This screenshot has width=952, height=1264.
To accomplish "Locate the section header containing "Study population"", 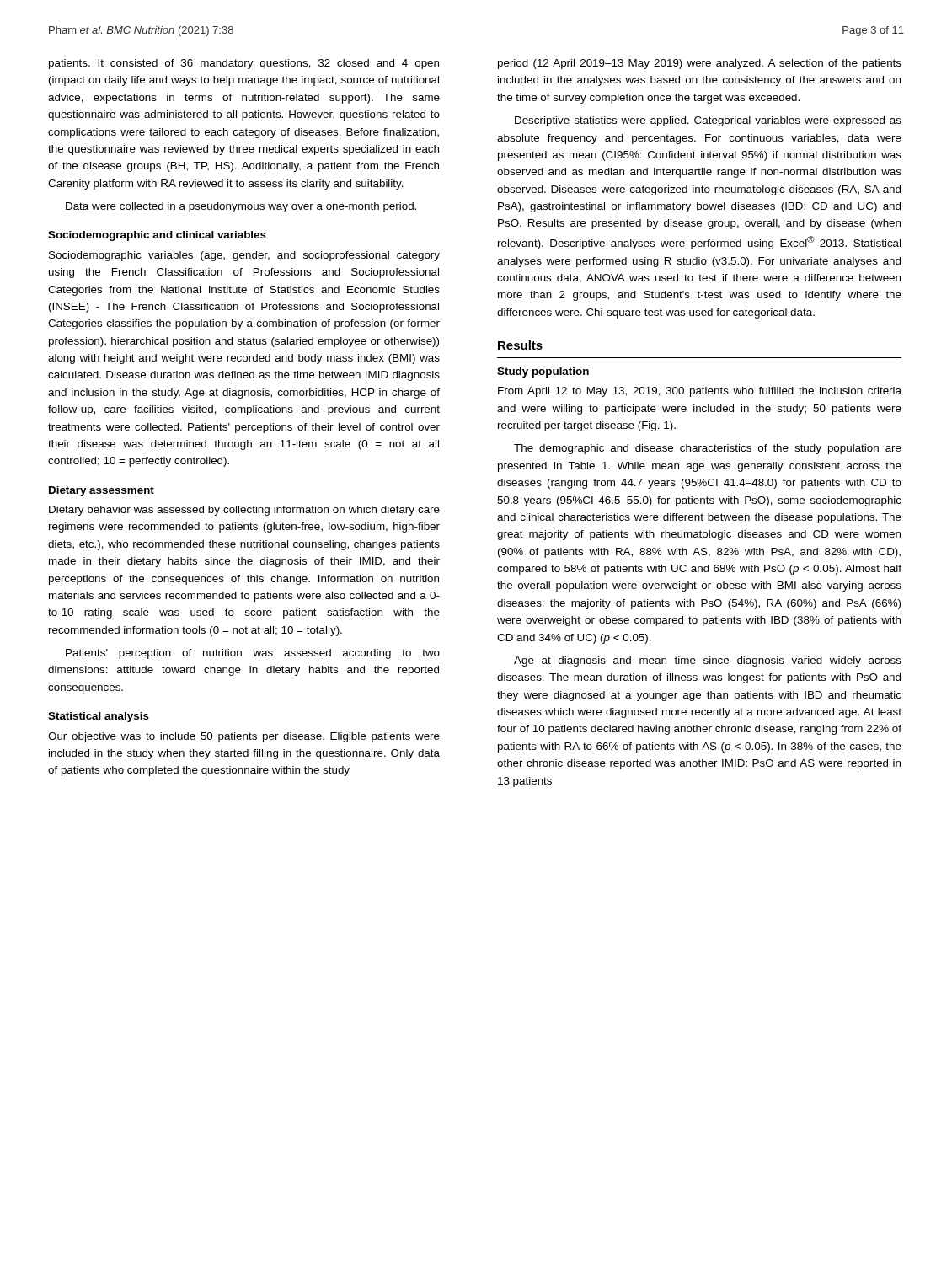I will (x=543, y=372).
